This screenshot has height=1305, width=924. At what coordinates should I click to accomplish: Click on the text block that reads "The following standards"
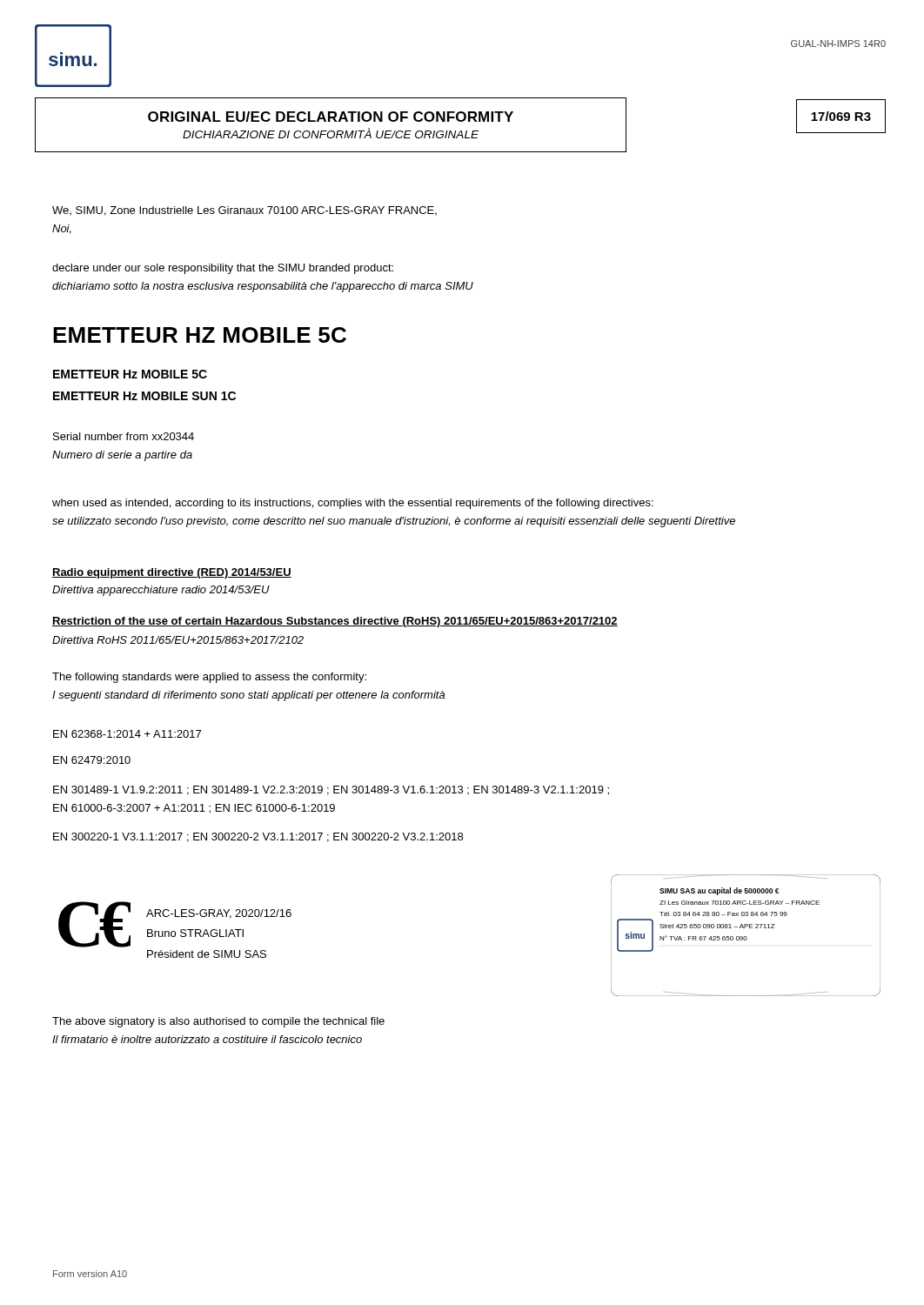point(249,685)
